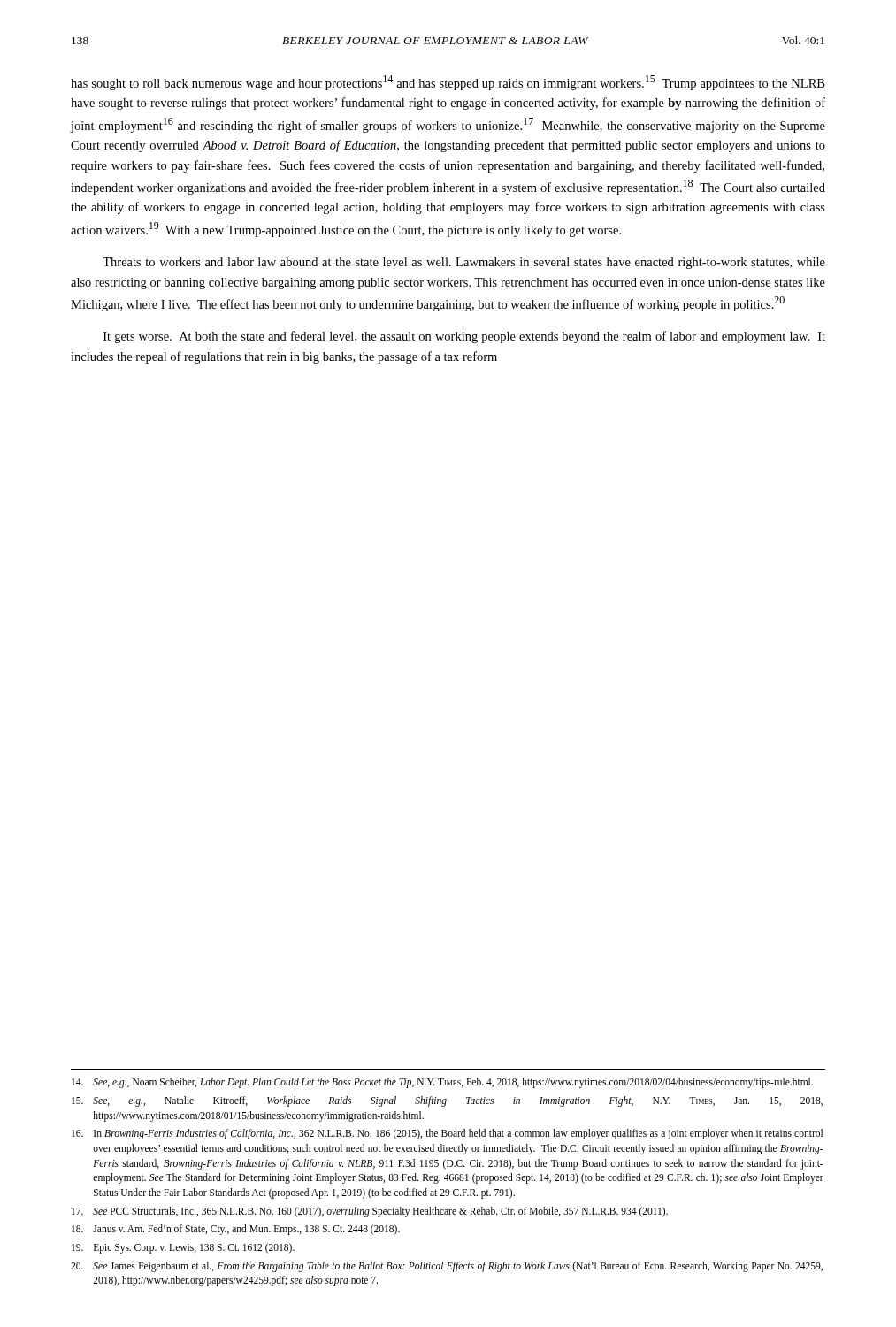Select the block starting "Janus v. Am."
Viewport: 896px width, 1327px height.
coord(236,1230)
